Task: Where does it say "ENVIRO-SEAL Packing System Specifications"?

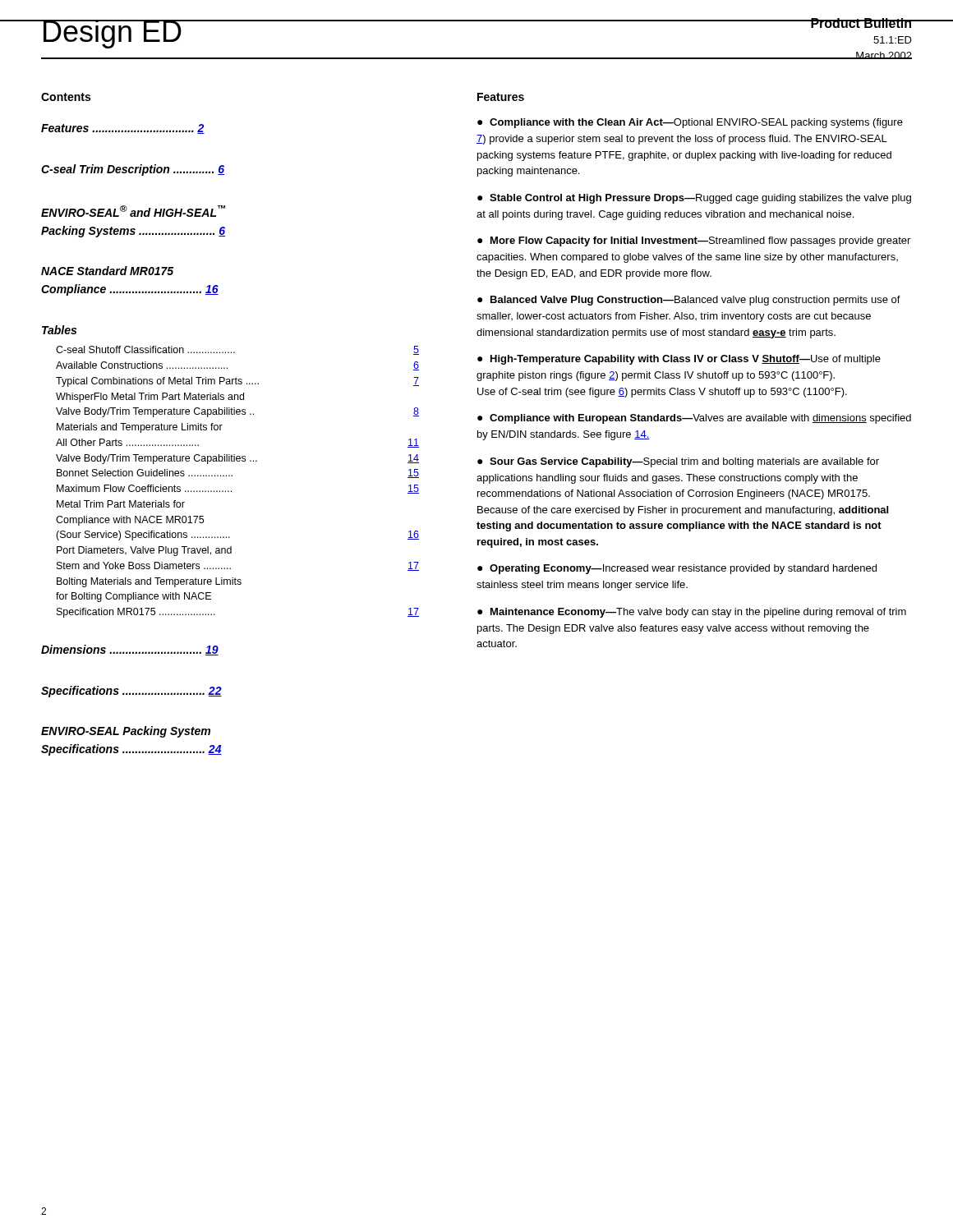Action: pos(230,741)
